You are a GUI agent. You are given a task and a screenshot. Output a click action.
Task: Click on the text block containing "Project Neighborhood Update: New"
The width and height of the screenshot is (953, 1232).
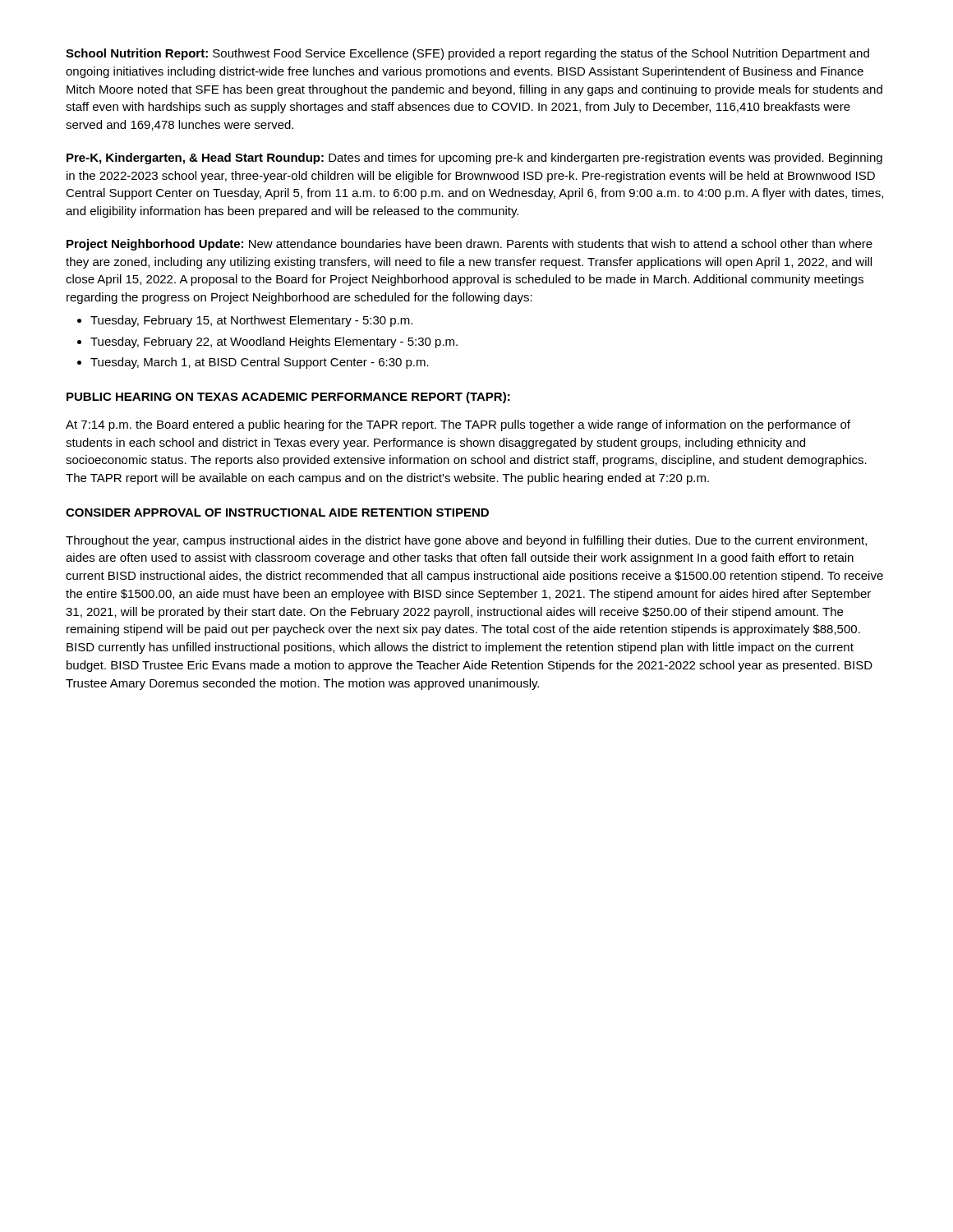pos(476,304)
